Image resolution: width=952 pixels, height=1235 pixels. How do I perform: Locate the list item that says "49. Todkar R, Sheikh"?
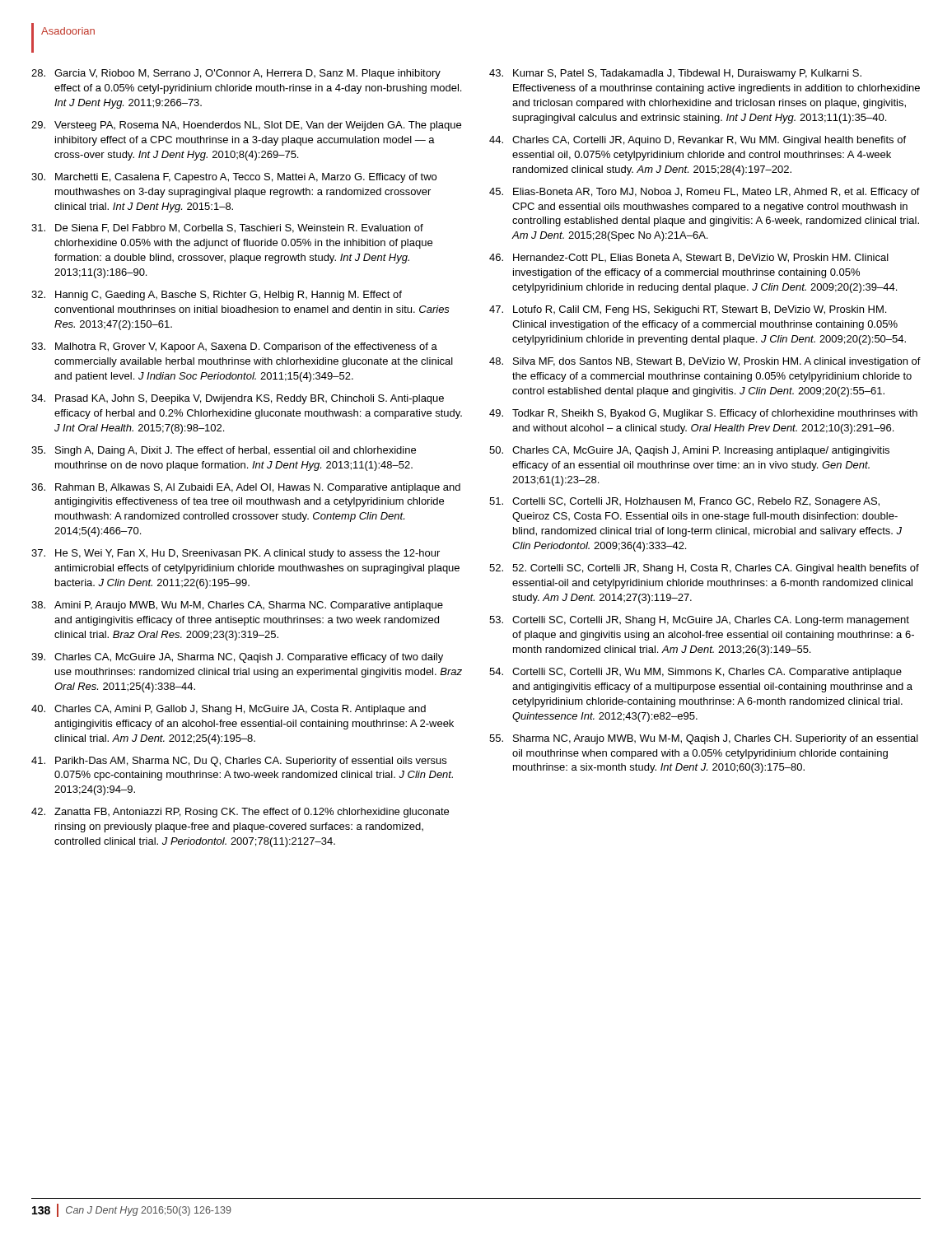(705, 420)
